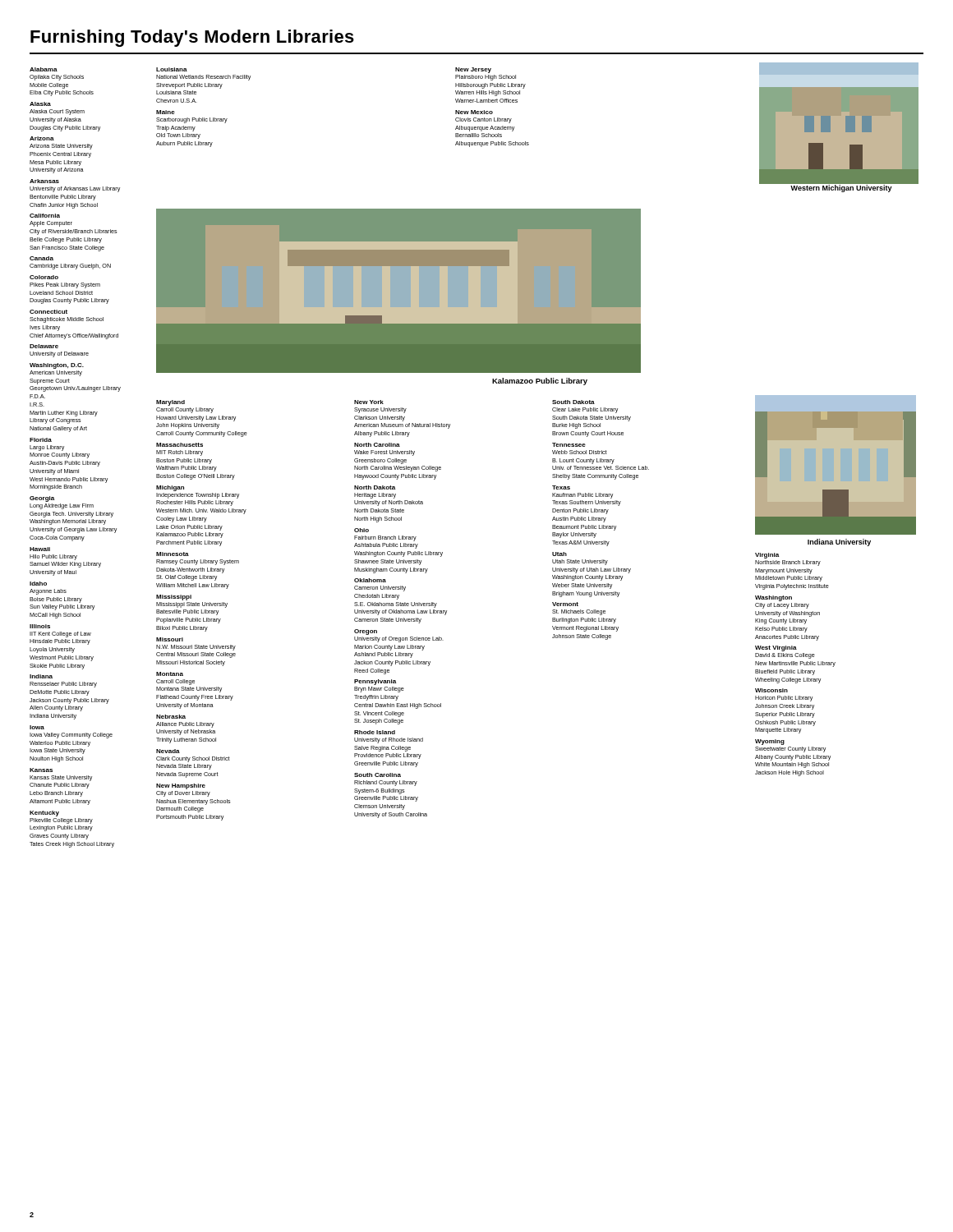Point to the element starting "New Jersey Plainsboro High School Hillsborough"
Image resolution: width=953 pixels, height=1232 pixels.
[x=473, y=70]
